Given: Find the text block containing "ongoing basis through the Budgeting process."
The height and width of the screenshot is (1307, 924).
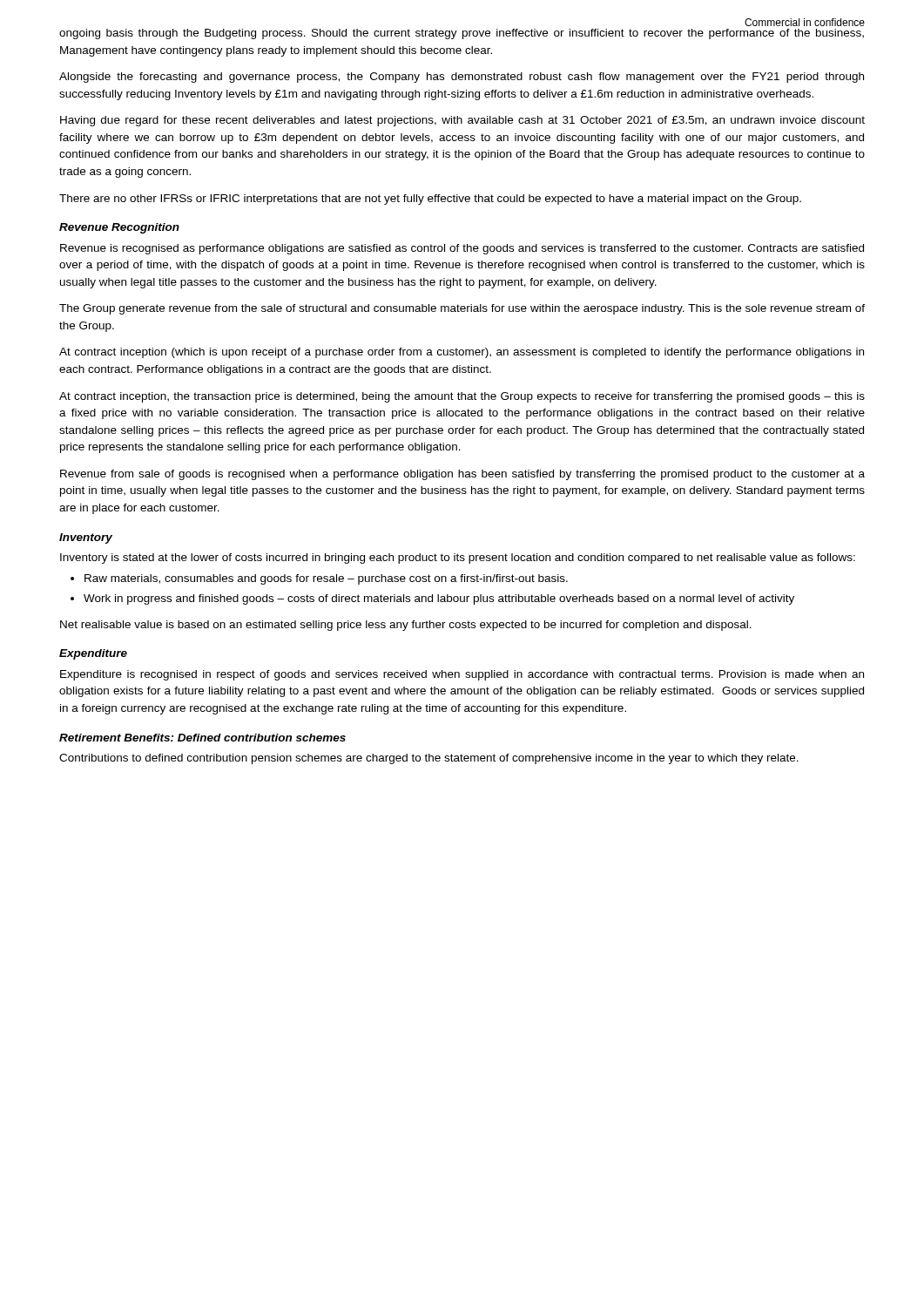Looking at the screenshot, I should coord(462,41).
